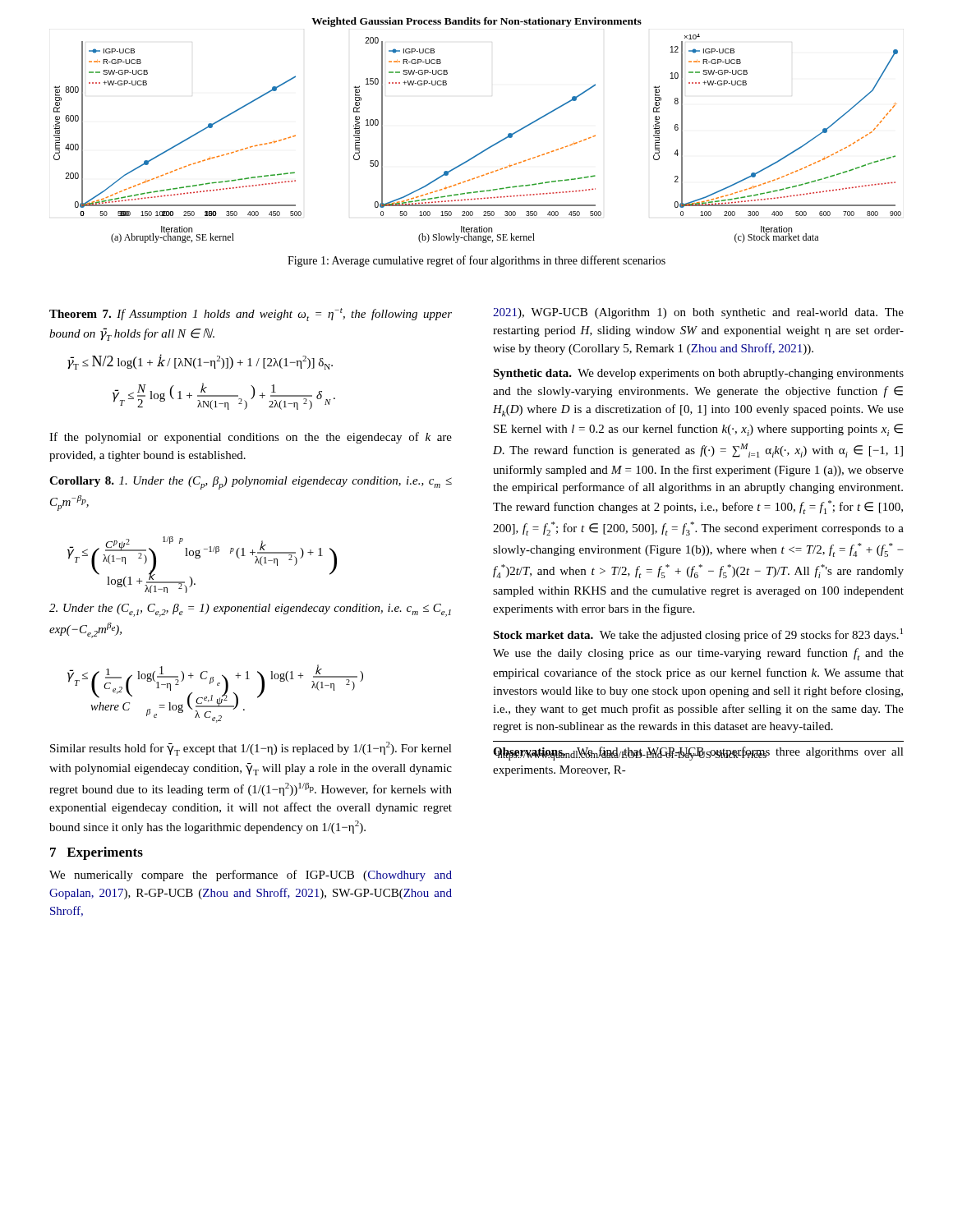Find the block on this page that starts "Similar results hold for"
Image resolution: width=953 pixels, height=1232 pixels.
click(251, 787)
